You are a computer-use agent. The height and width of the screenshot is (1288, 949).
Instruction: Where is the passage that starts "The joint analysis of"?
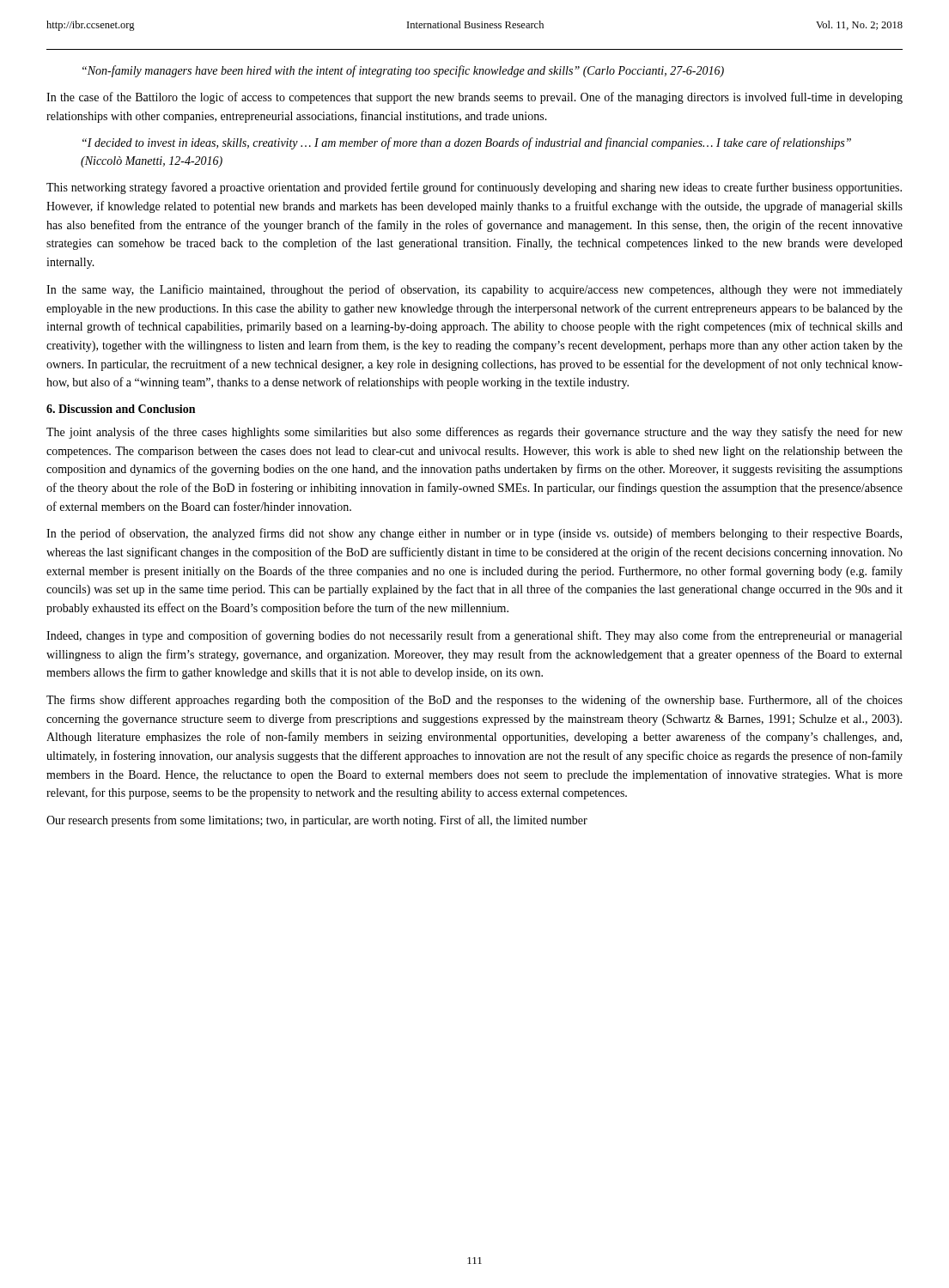coord(474,470)
